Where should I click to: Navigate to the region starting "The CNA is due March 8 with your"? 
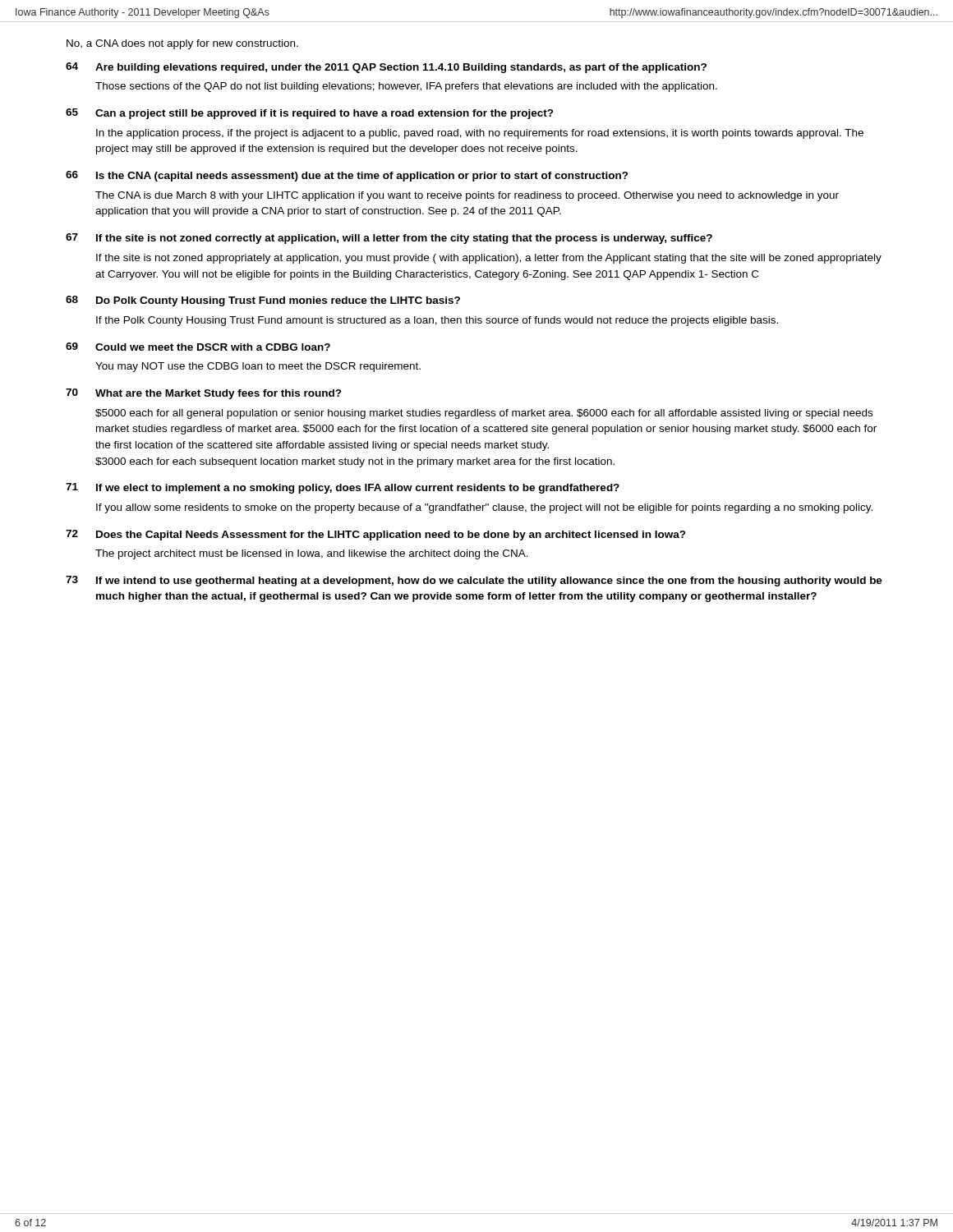pos(467,203)
